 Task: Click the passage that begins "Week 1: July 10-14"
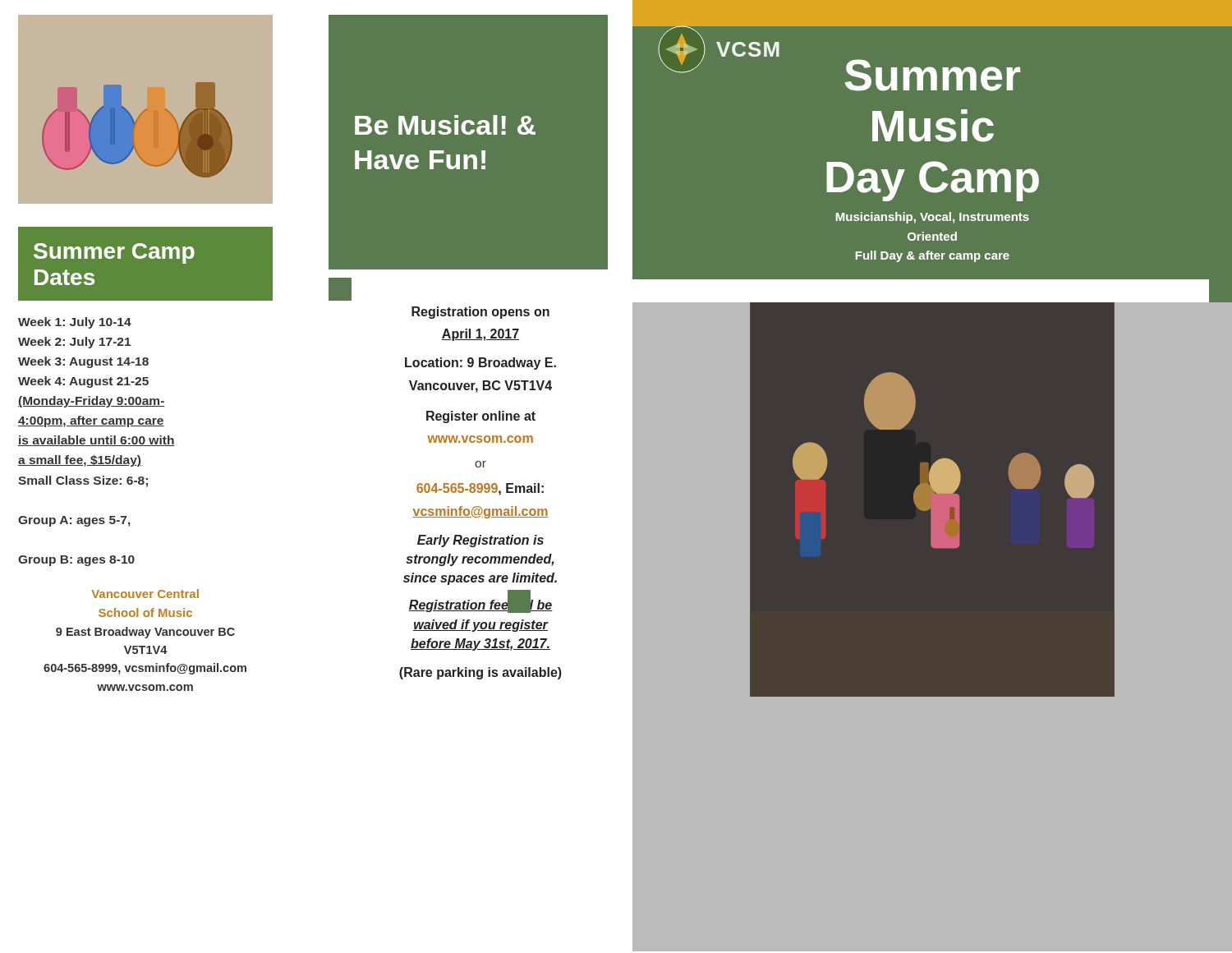point(96,440)
